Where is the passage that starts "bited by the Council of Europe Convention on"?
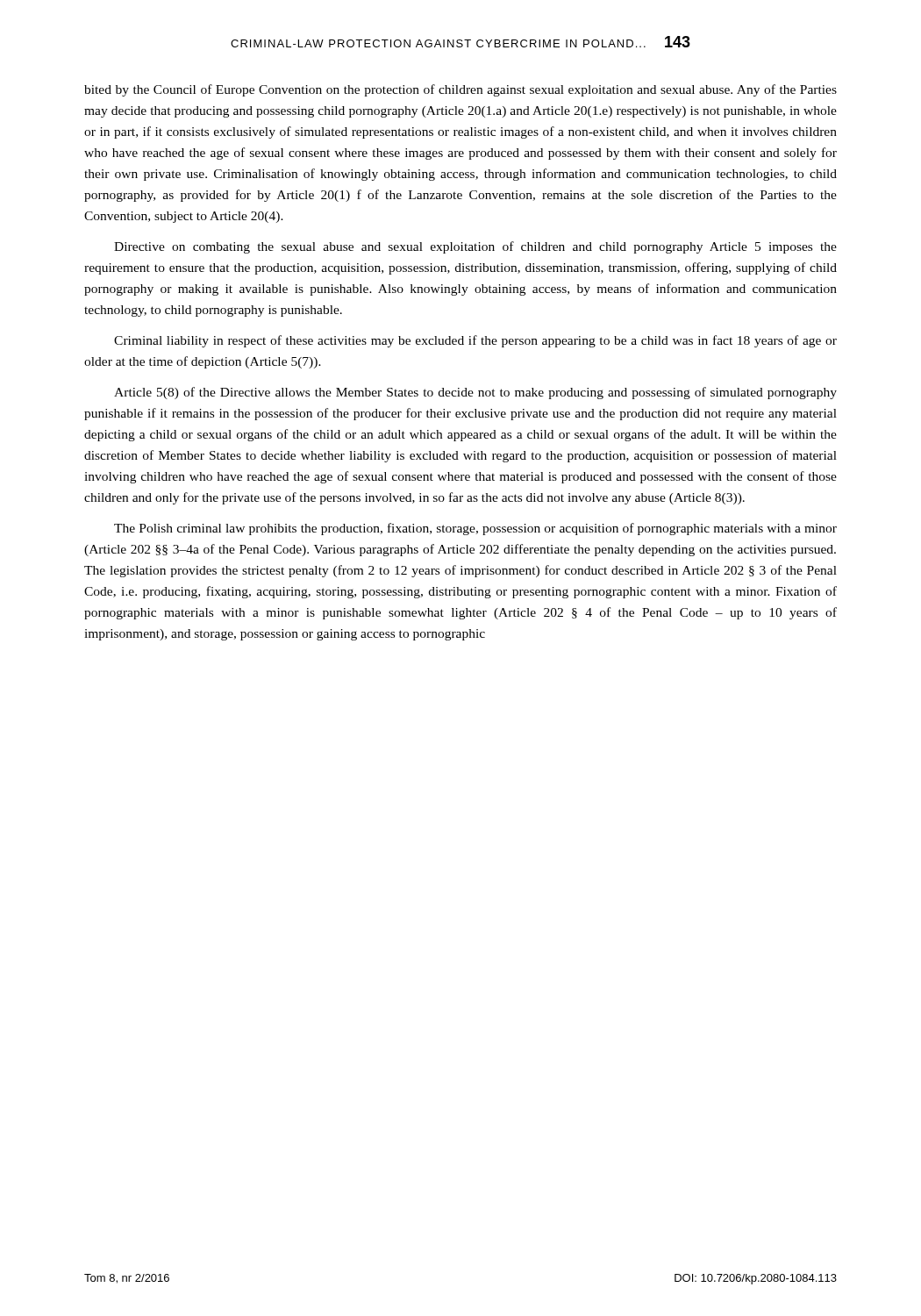Screen dimensions: 1316x921 tap(460, 152)
